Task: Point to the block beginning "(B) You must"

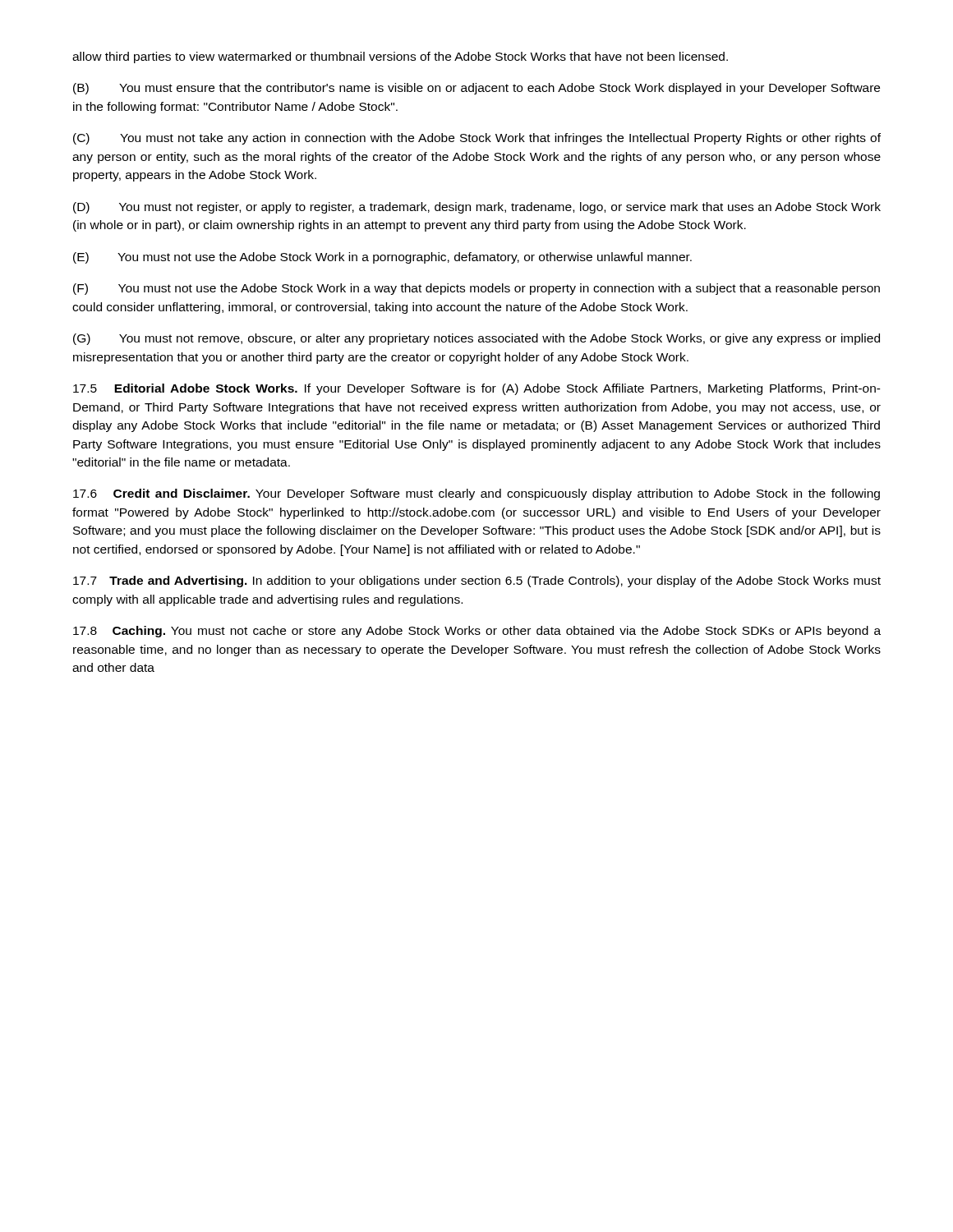Action: pos(476,96)
